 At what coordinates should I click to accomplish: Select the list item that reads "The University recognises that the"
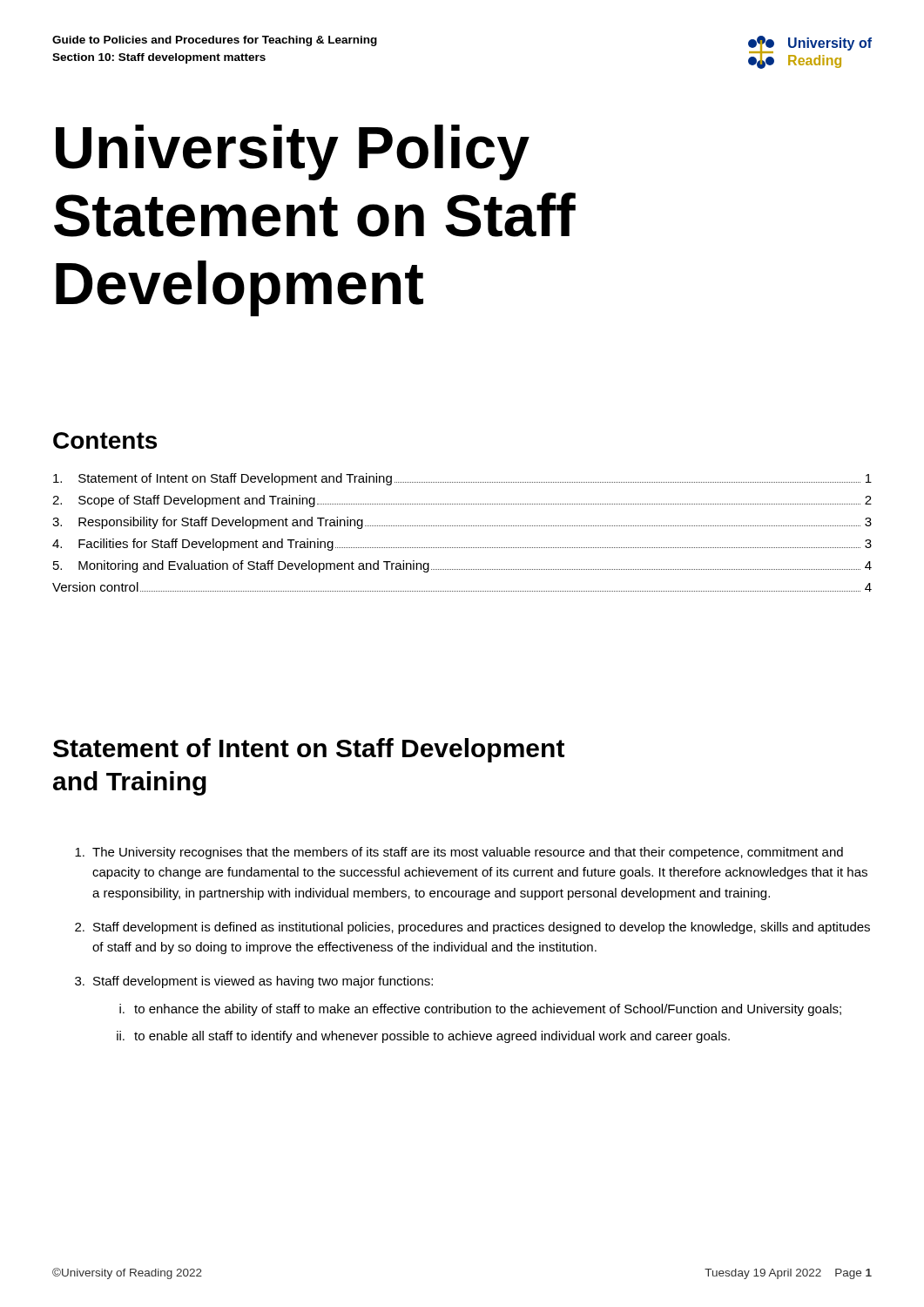462,872
